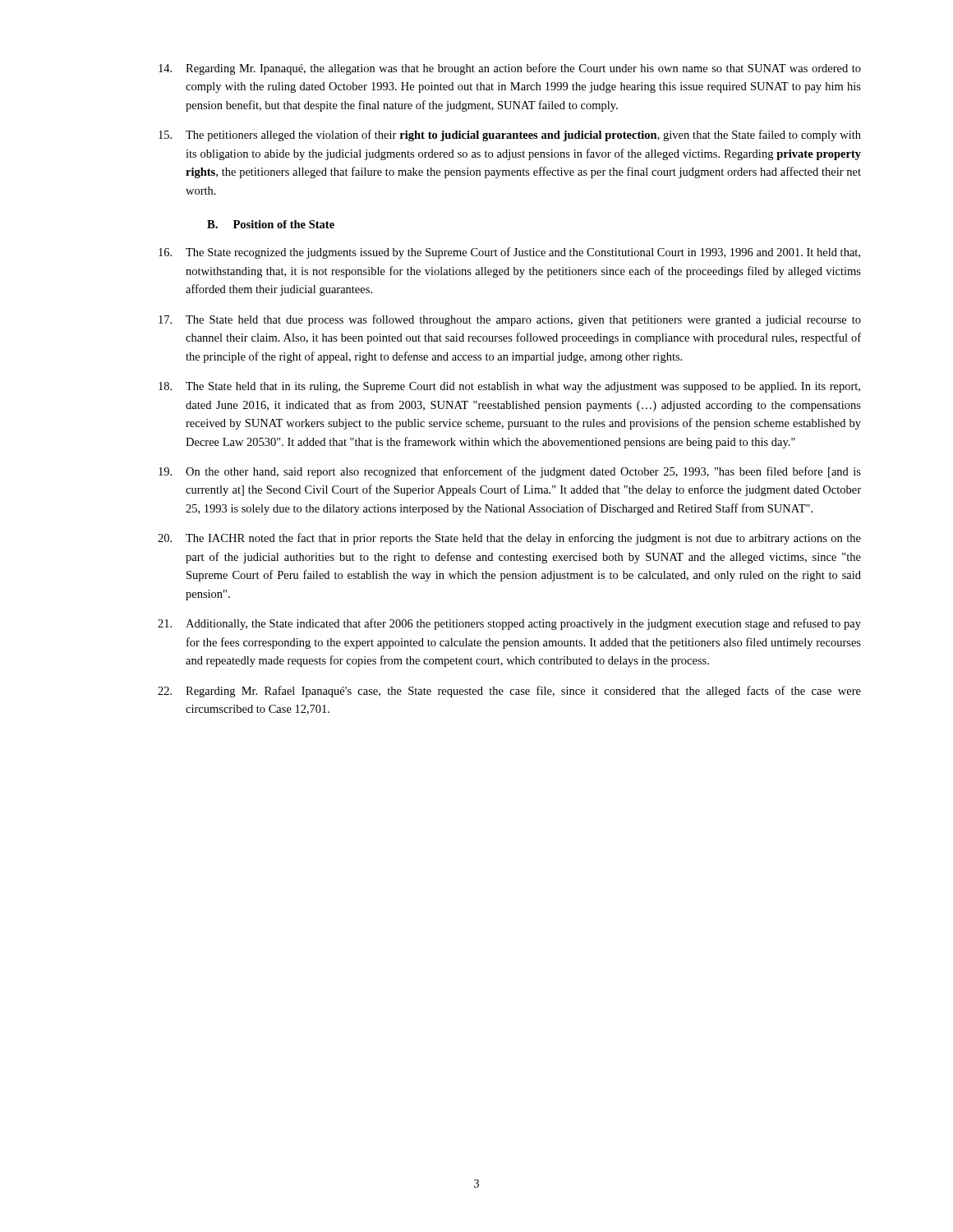Locate the region starting "16.The State recognized the judgments issued by"
953x1232 pixels.
click(x=504, y=271)
